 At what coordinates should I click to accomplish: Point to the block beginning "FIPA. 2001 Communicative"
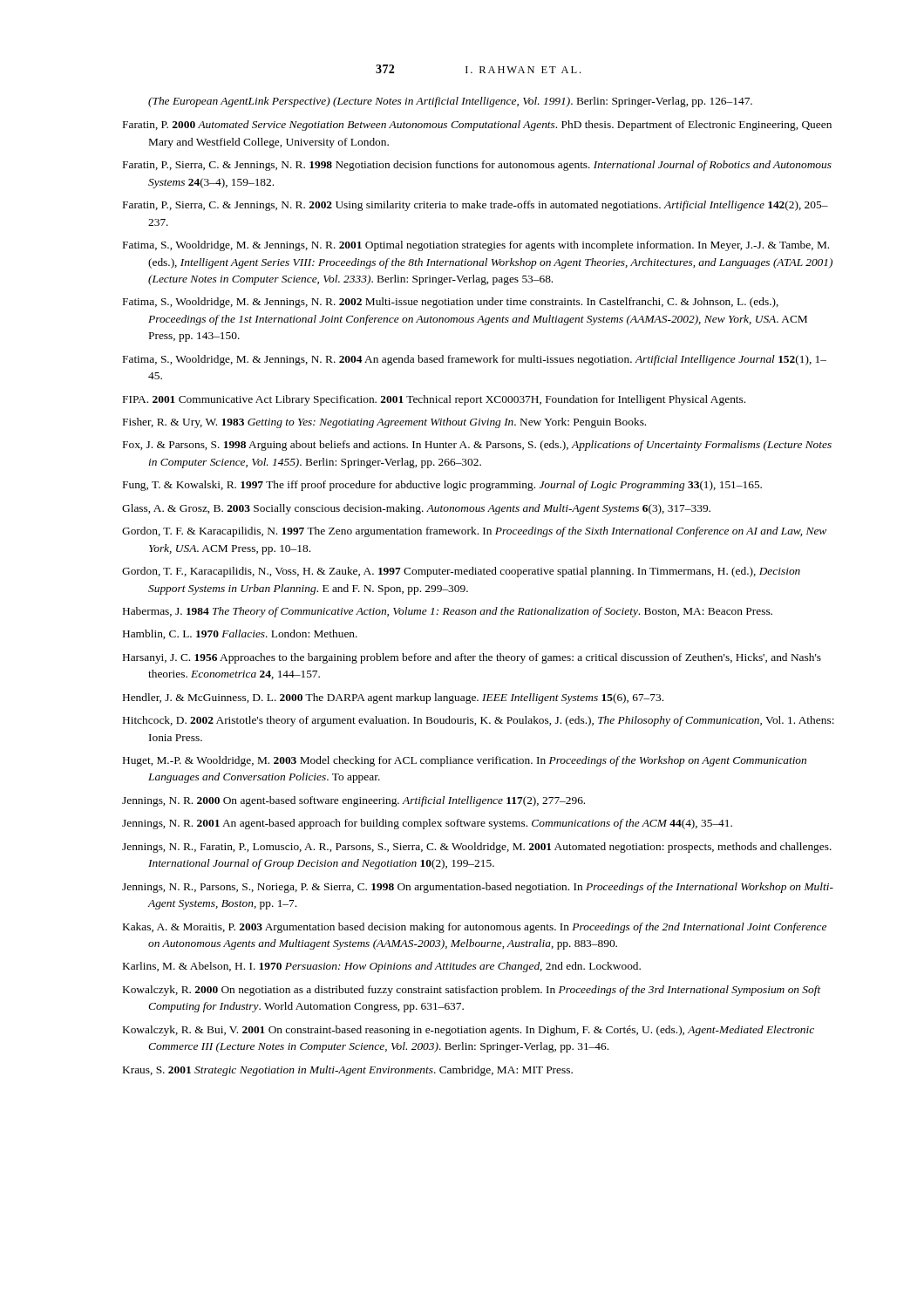point(434,399)
